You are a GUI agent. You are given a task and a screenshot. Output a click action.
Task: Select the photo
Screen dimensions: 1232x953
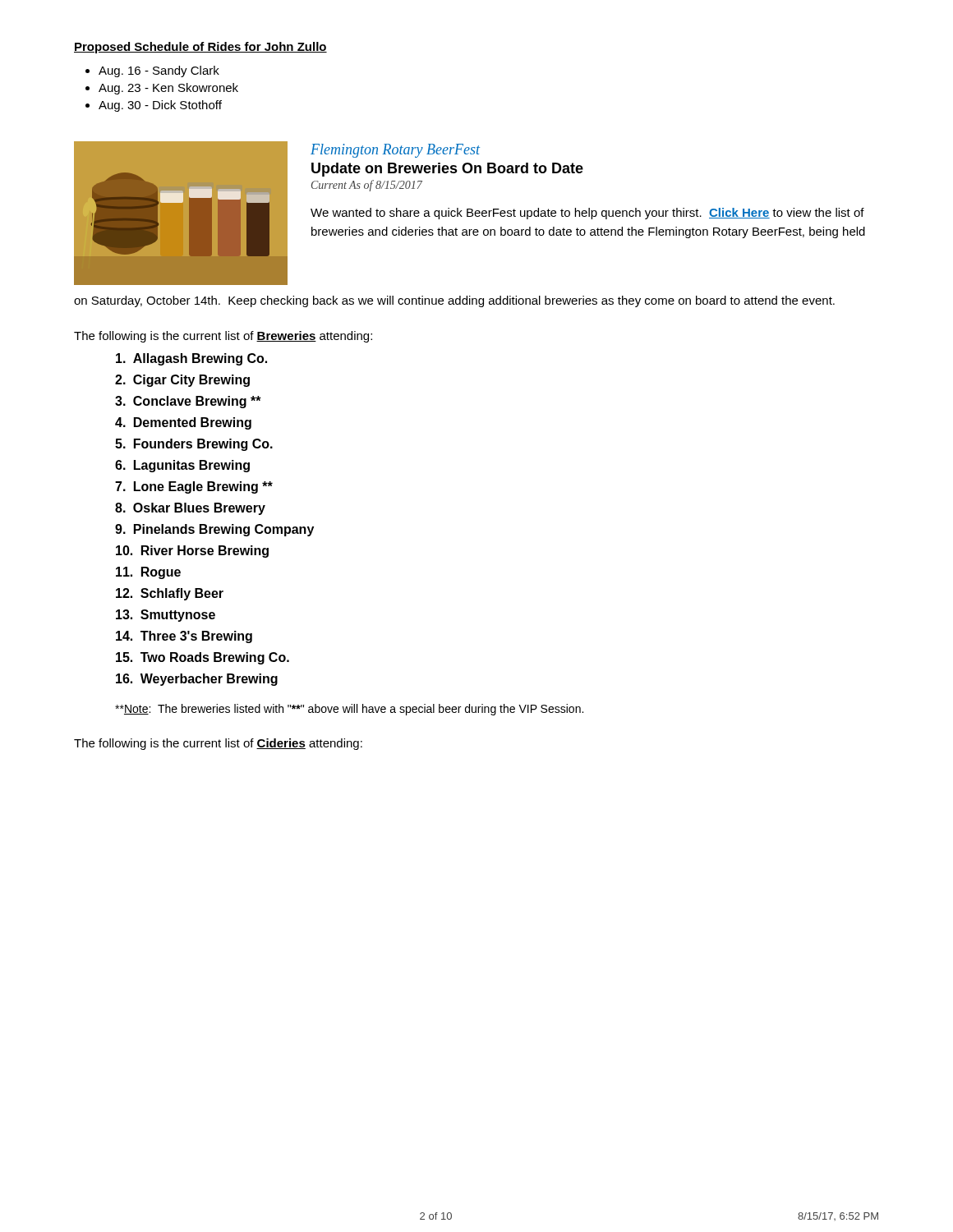[x=181, y=213]
